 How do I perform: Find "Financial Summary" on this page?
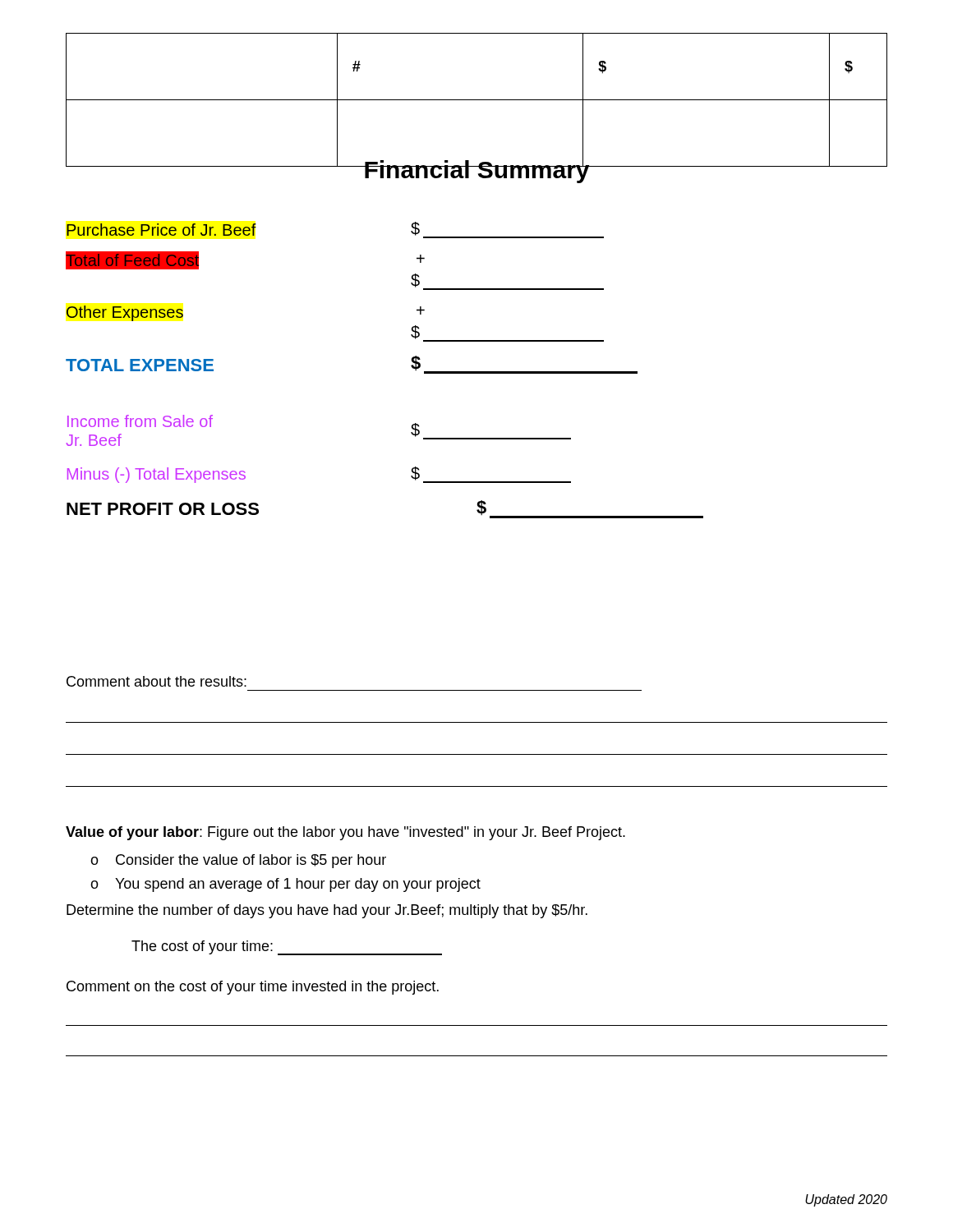click(x=476, y=170)
